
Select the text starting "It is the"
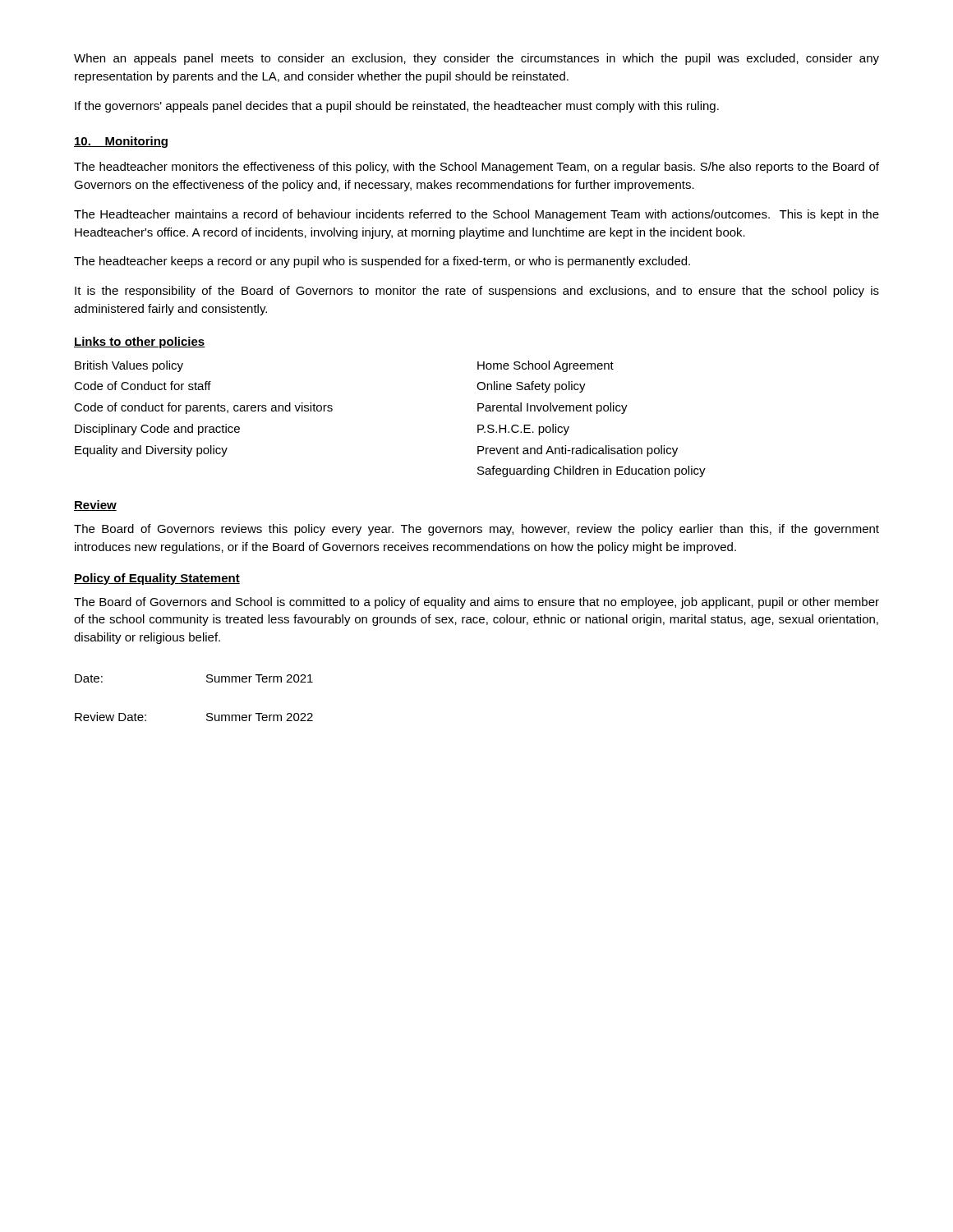[x=476, y=300]
